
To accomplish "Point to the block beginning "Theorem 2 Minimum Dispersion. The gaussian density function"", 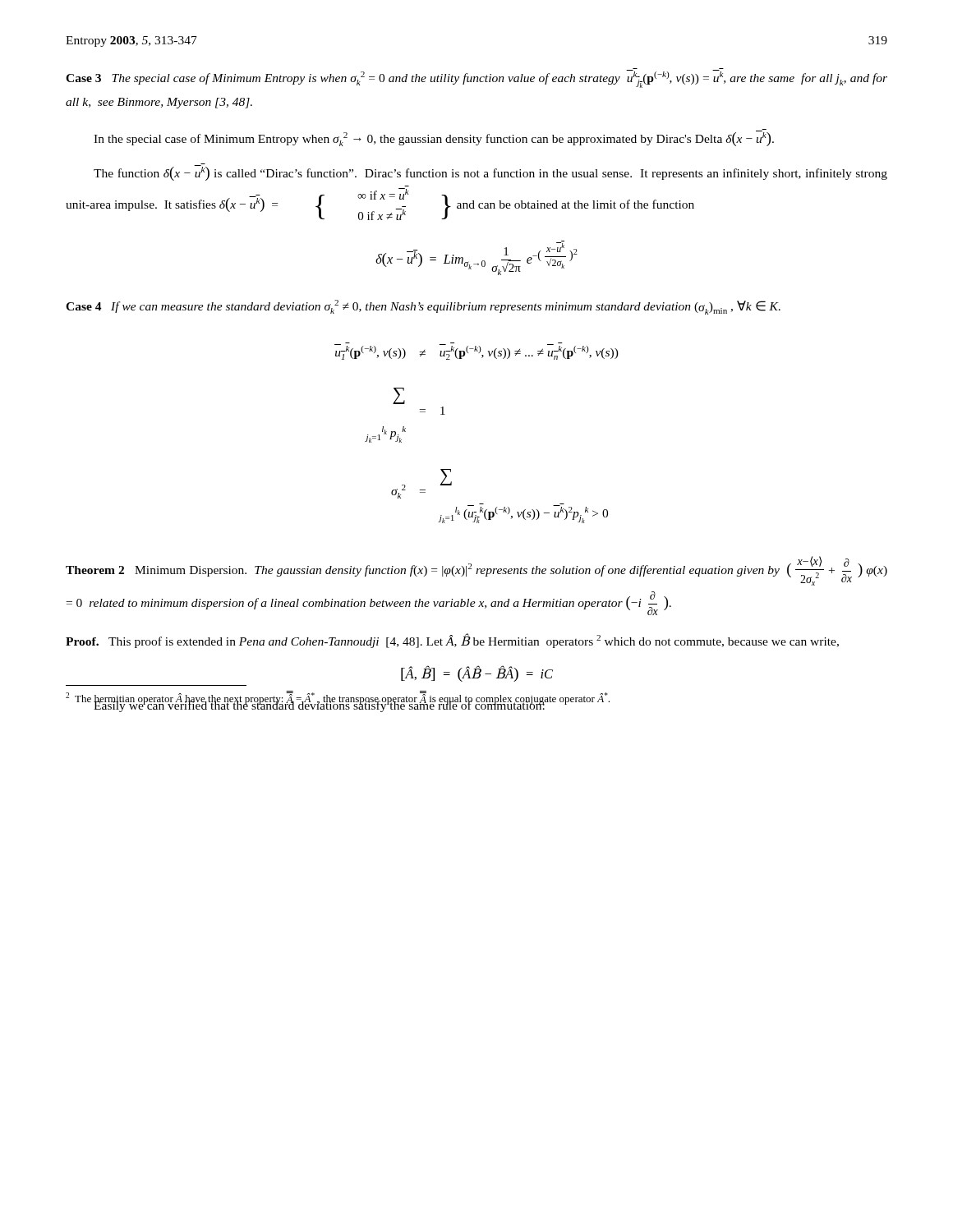I will (476, 587).
